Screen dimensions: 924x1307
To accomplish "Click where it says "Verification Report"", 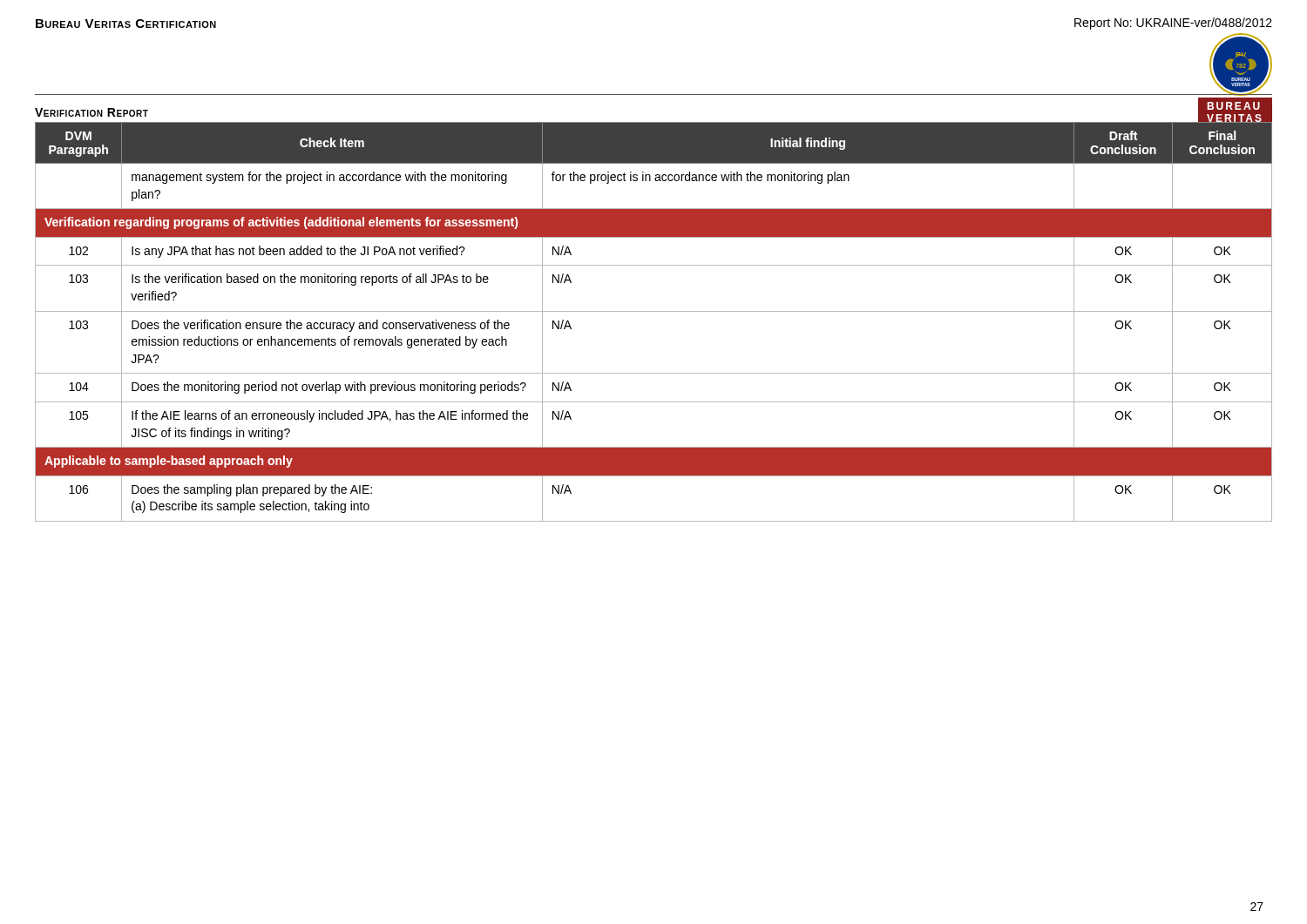I will 92,112.
